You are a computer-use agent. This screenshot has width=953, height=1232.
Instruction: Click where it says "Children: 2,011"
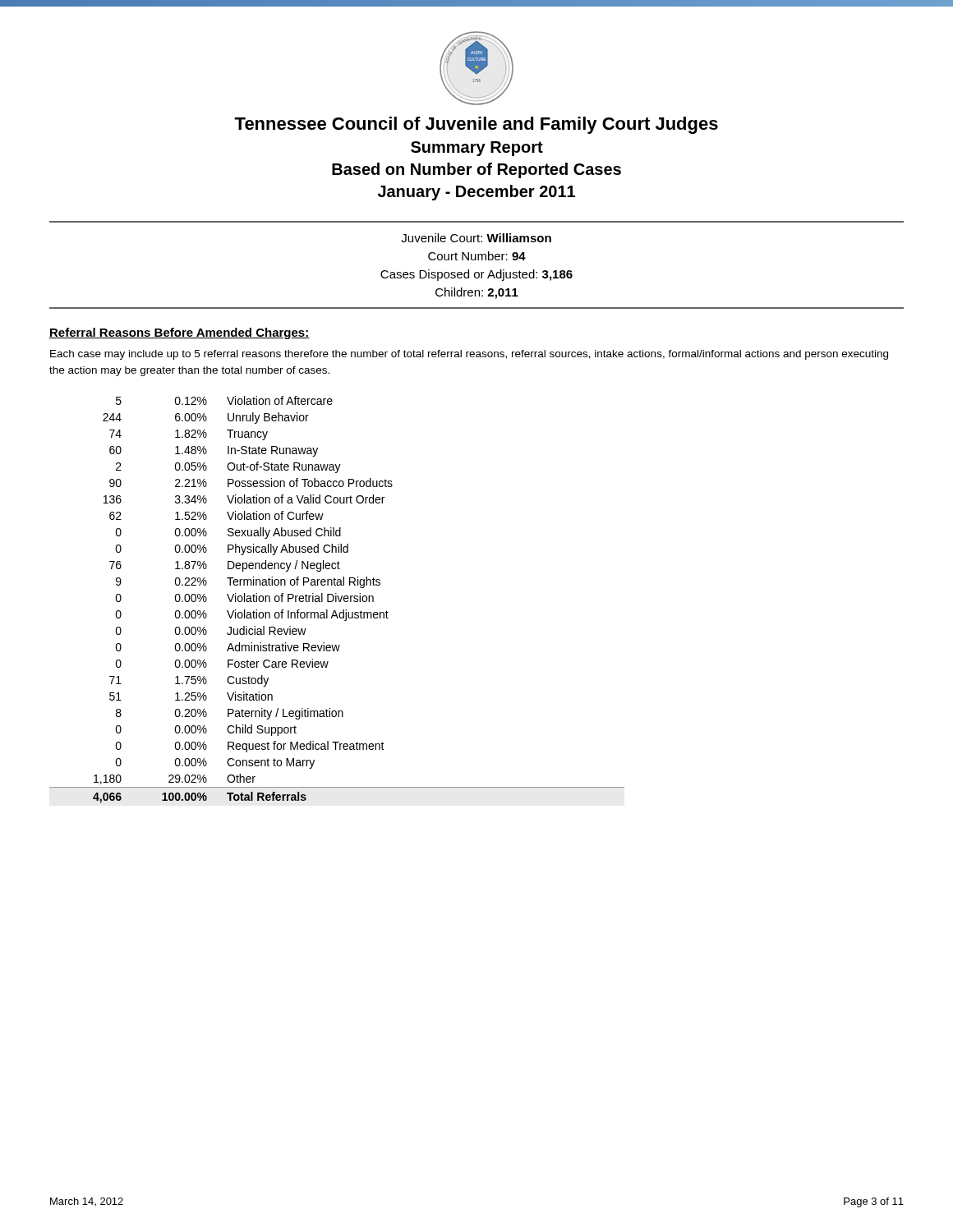(x=476, y=292)
